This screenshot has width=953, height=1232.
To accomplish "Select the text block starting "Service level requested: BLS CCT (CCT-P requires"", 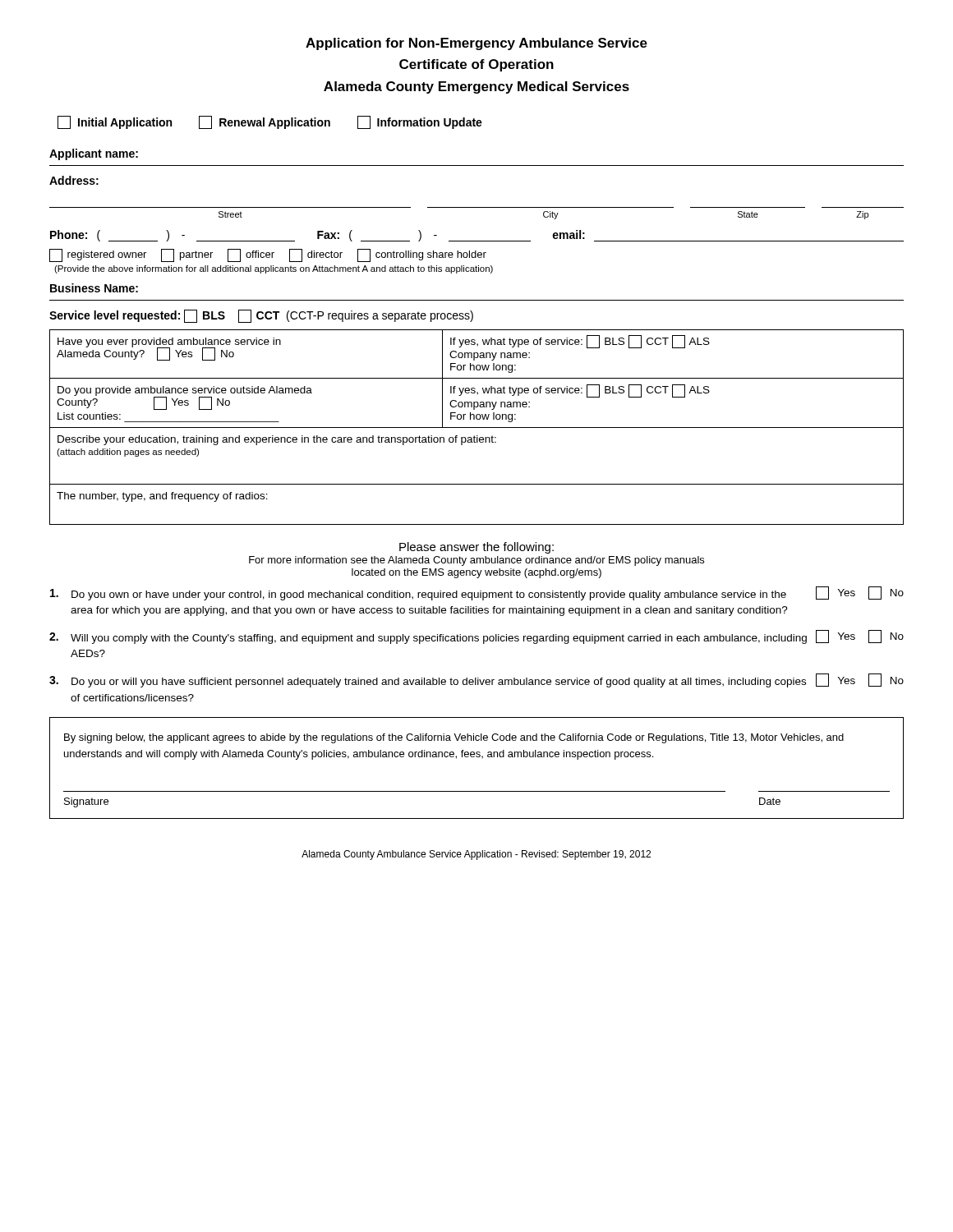I will pos(262,316).
